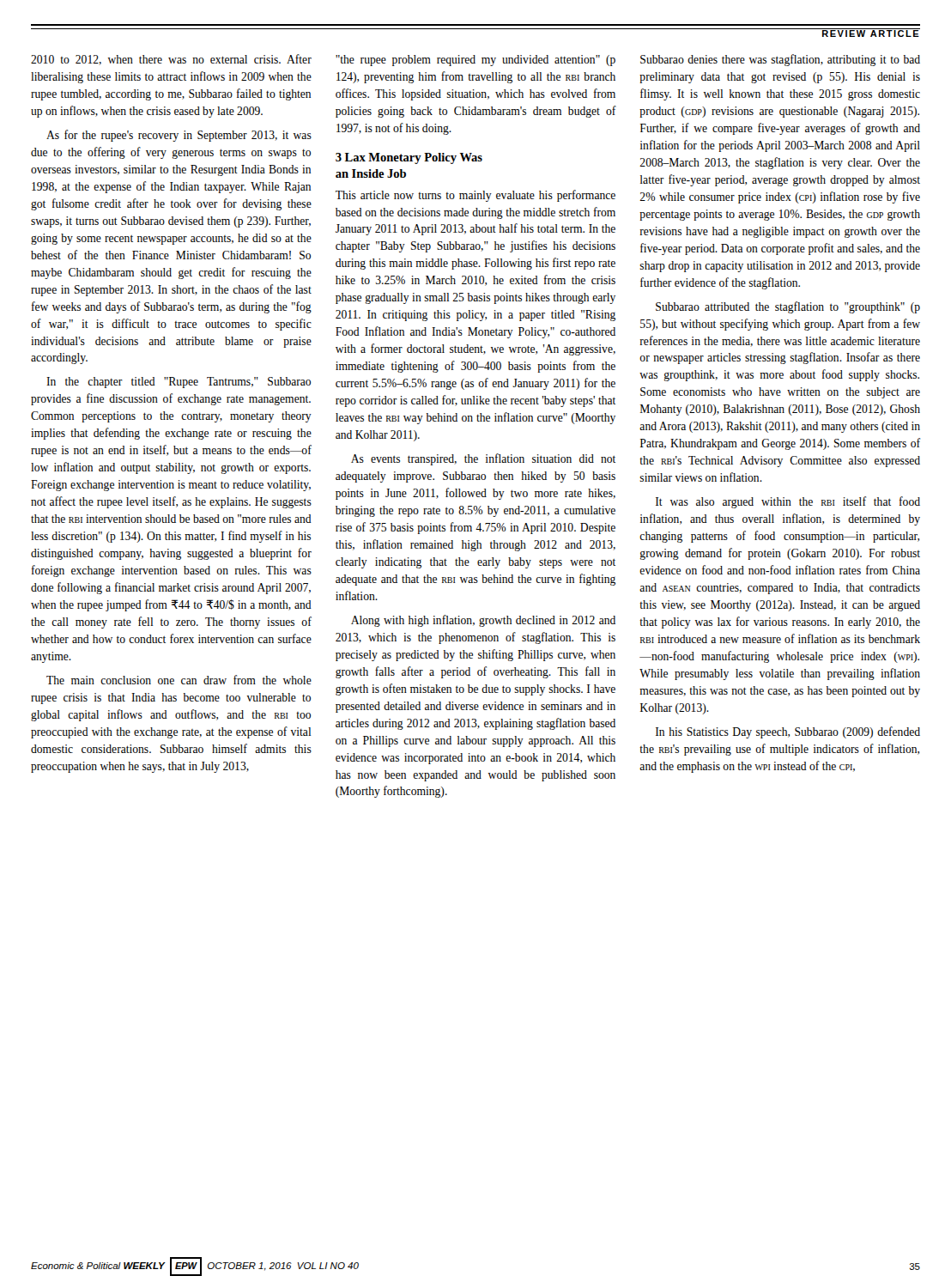Locate the text block that says "2010 to 2012, when there was no"
The width and height of the screenshot is (951, 1288).
(171, 413)
